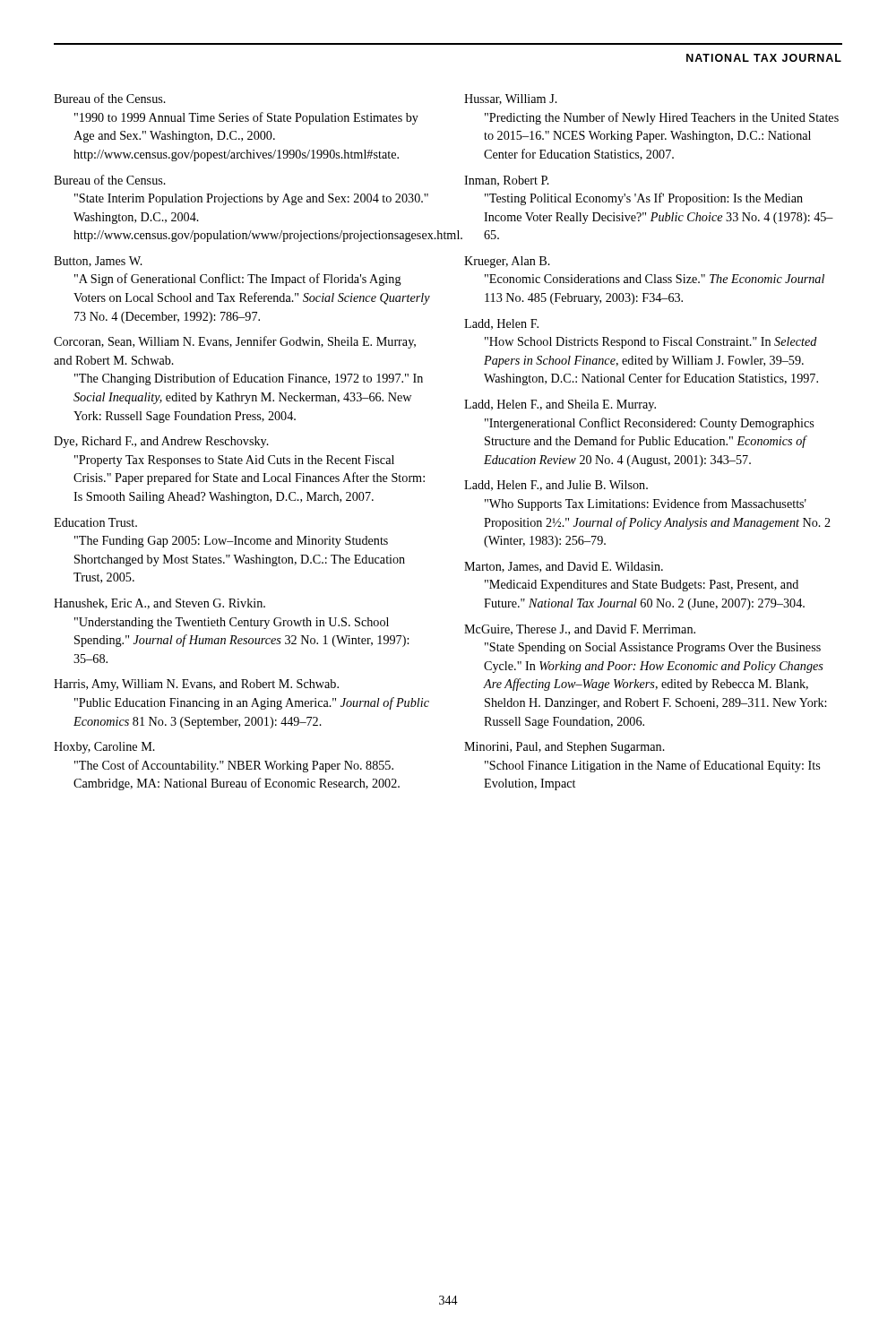This screenshot has width=896, height=1344.
Task: Click on the list item that reads "Minorini, Paul, and Stephen Sugarman. "School Finance"
Action: [653, 765]
